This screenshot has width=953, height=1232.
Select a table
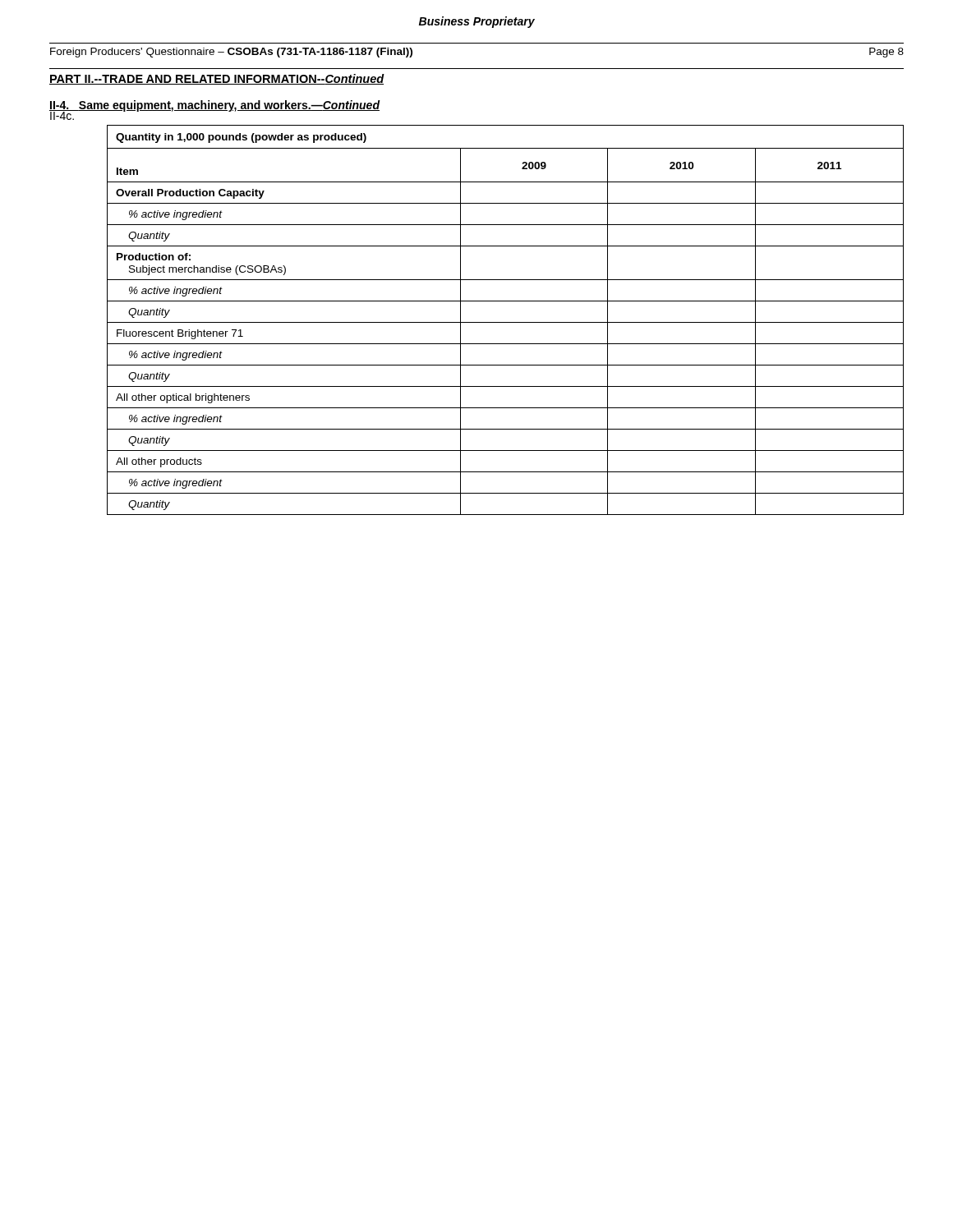coord(505,320)
